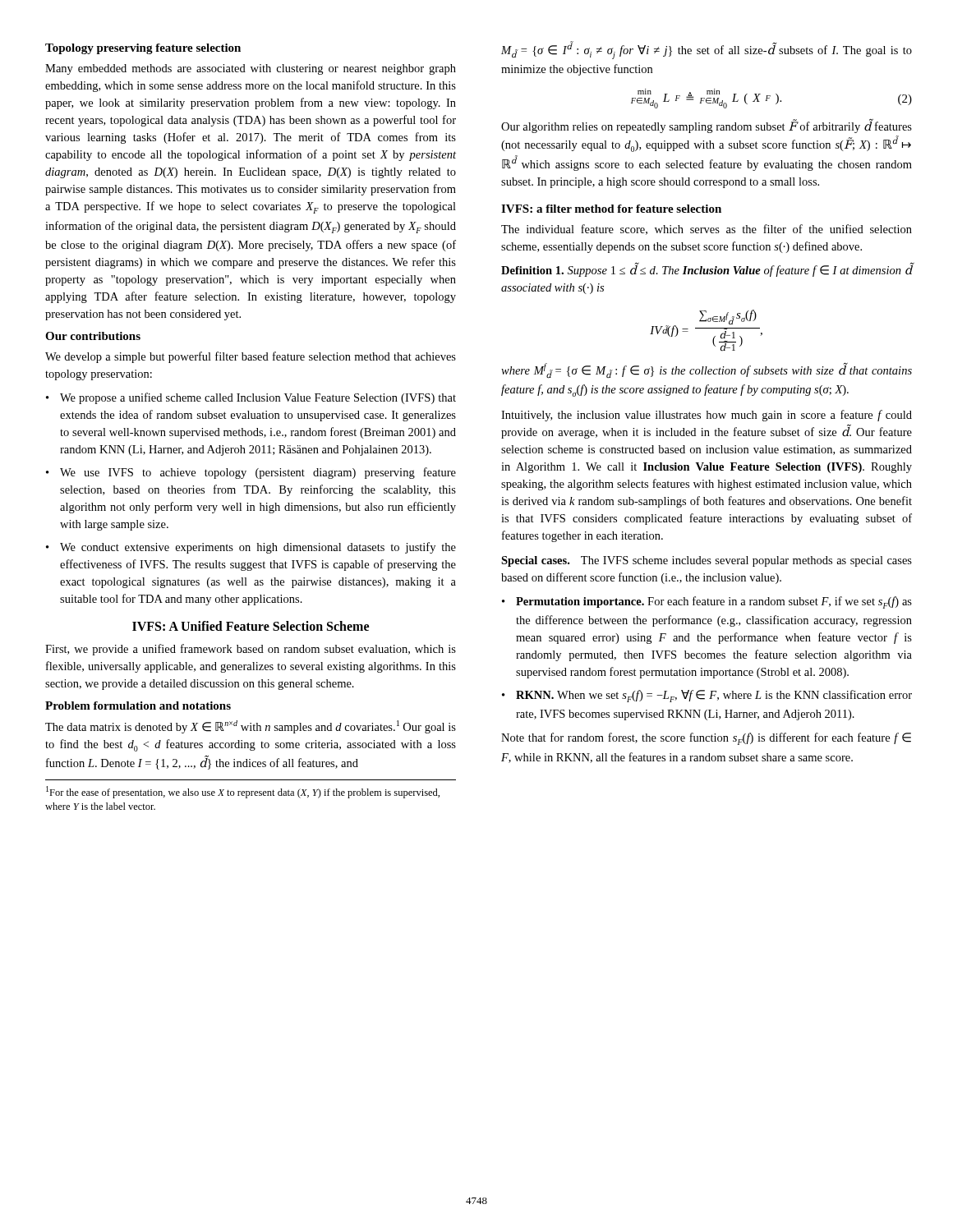Select the region starting "Md̃ = {σ ∈ Id̃"

707,60
